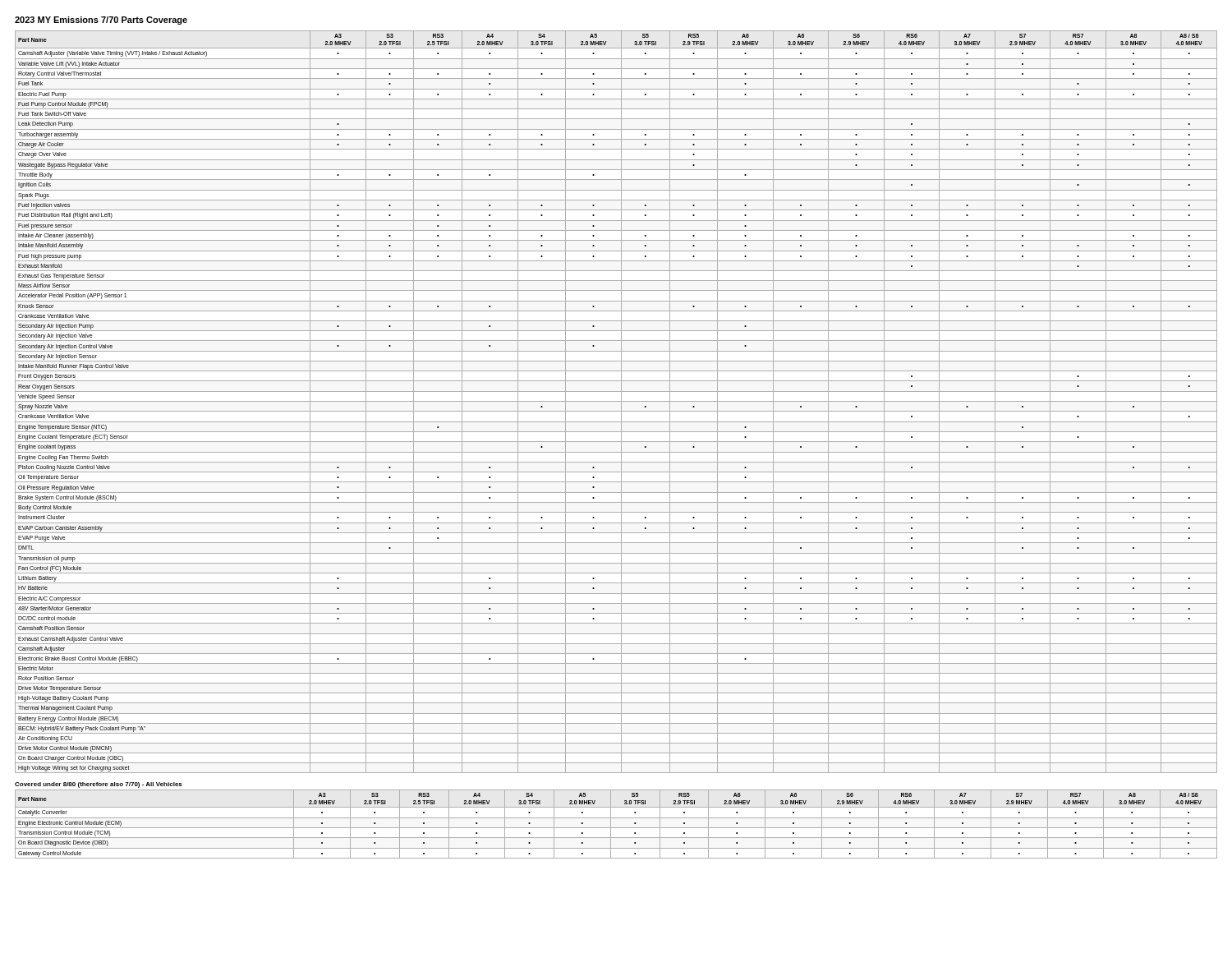Click on the region starting "2023 MY Emissions"

[101, 20]
